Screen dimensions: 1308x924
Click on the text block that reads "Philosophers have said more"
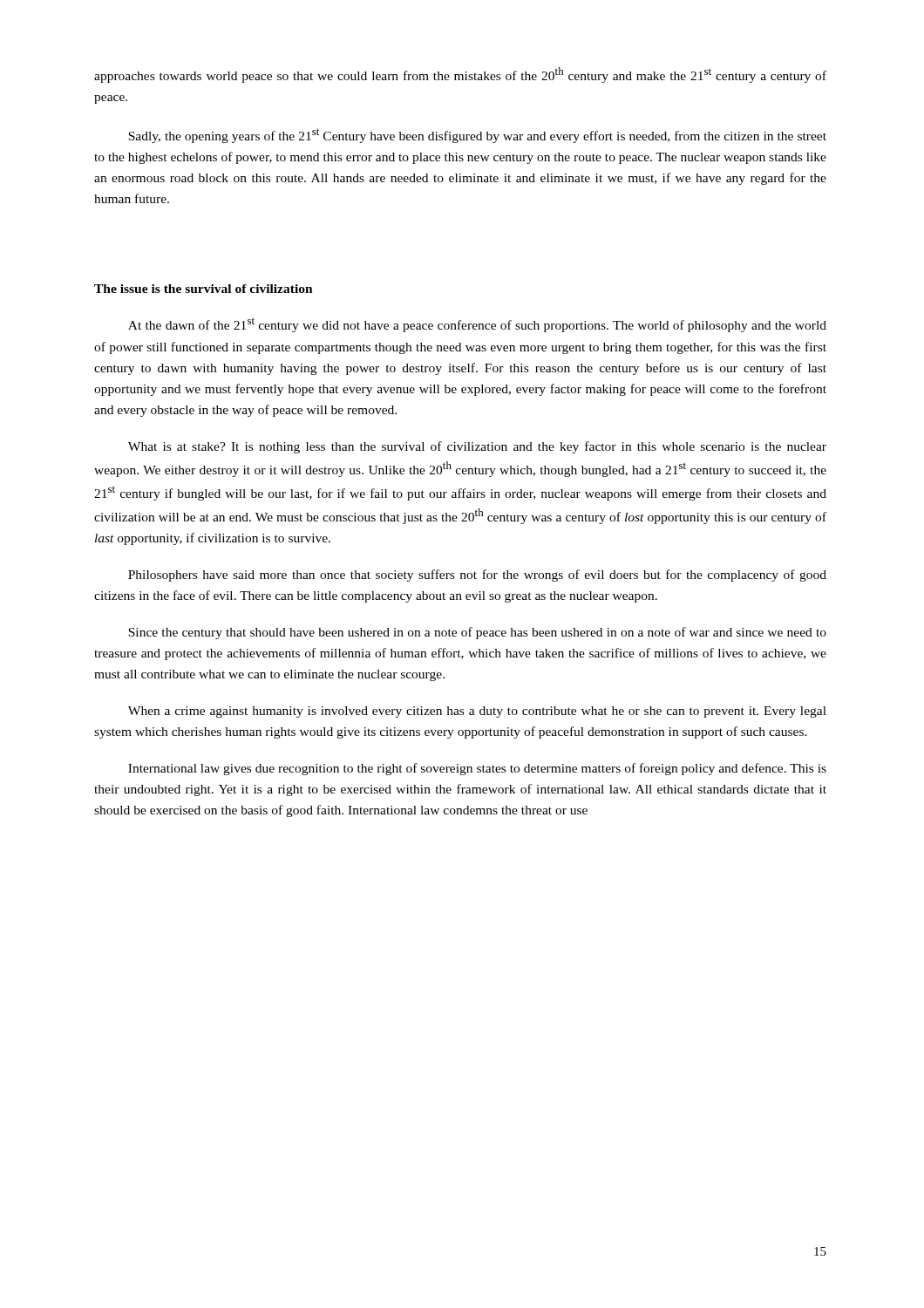tap(460, 585)
